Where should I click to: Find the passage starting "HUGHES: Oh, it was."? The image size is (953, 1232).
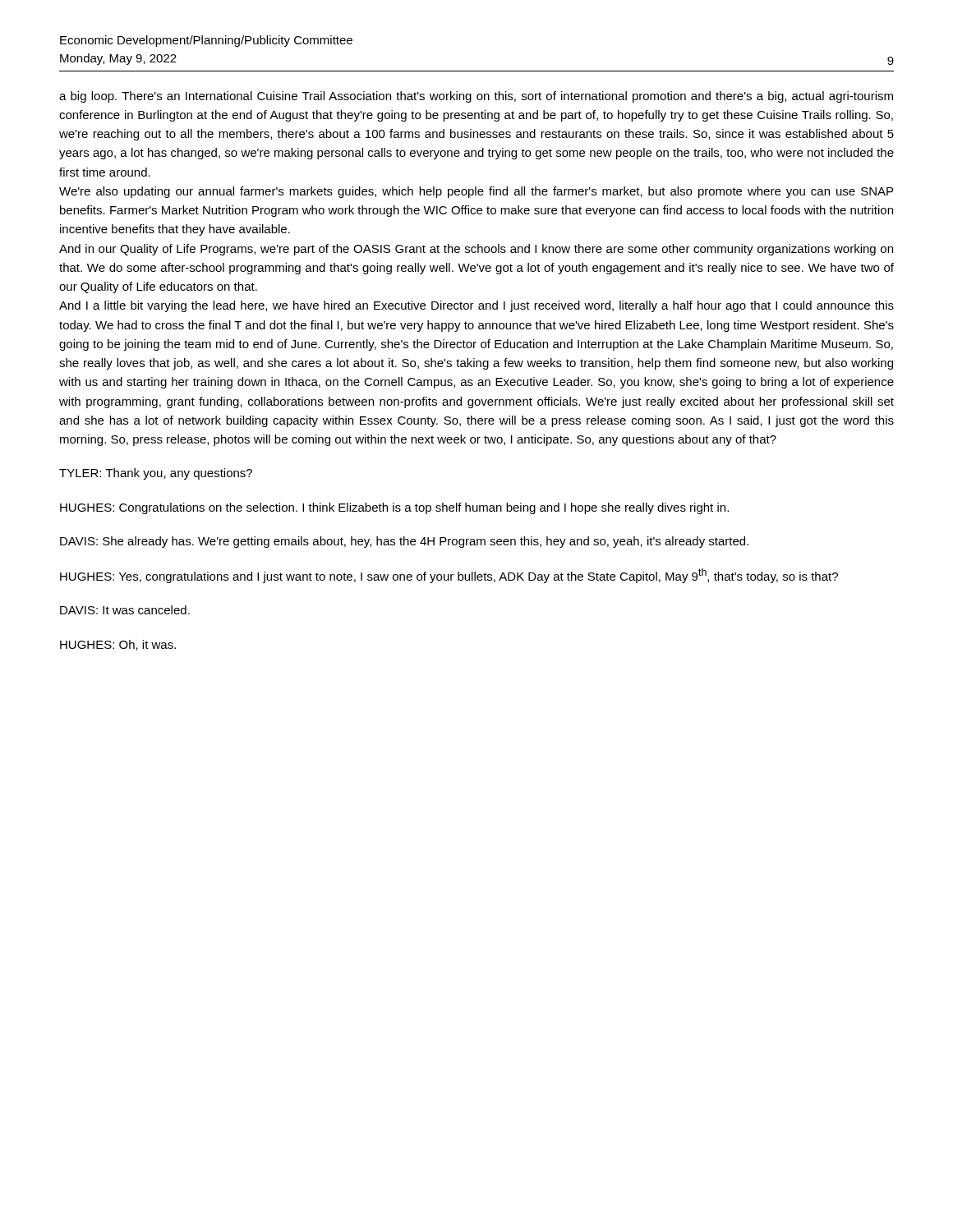pyautogui.click(x=118, y=644)
